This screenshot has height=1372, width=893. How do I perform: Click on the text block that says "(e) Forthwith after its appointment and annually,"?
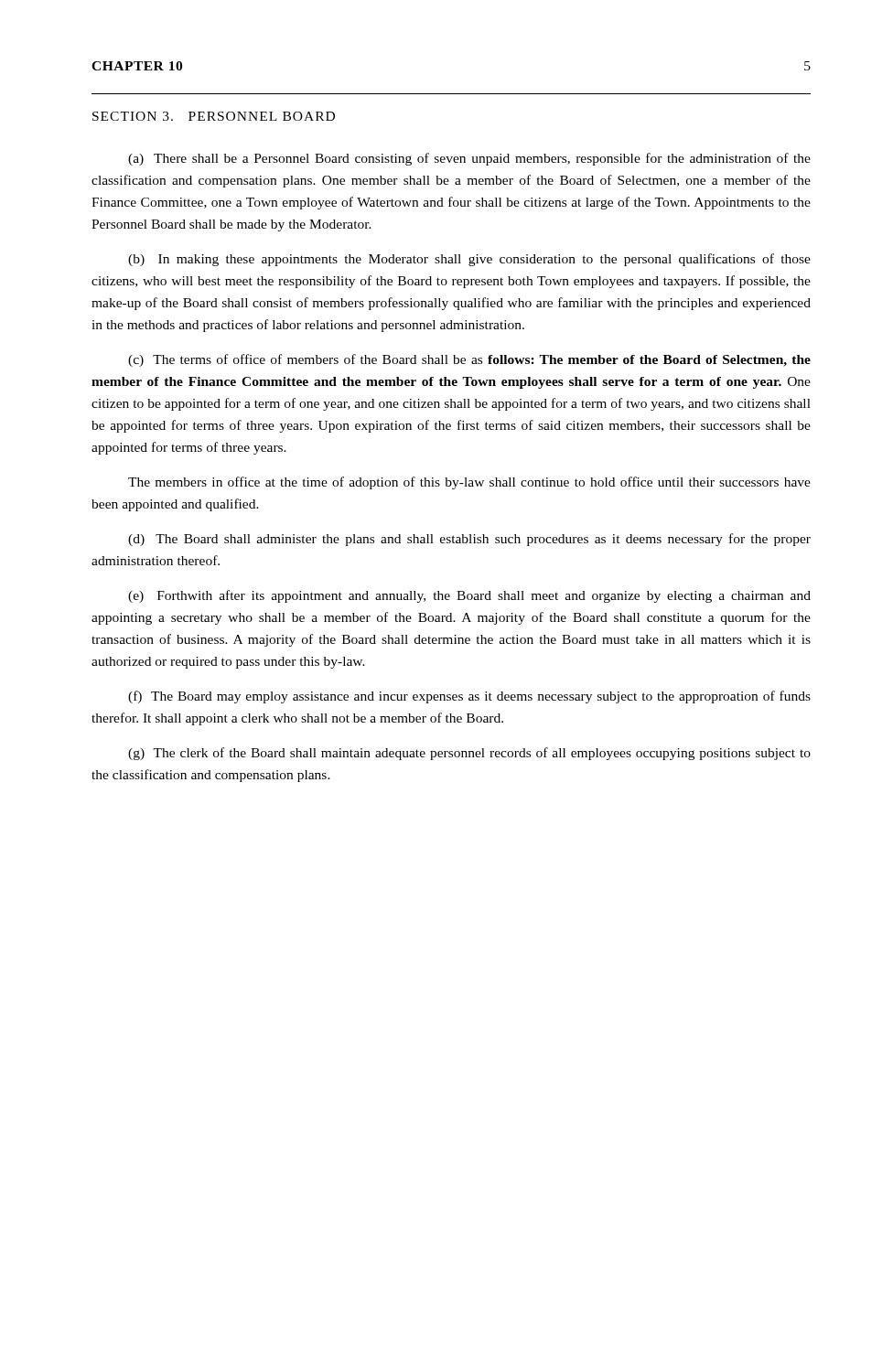pos(451,628)
